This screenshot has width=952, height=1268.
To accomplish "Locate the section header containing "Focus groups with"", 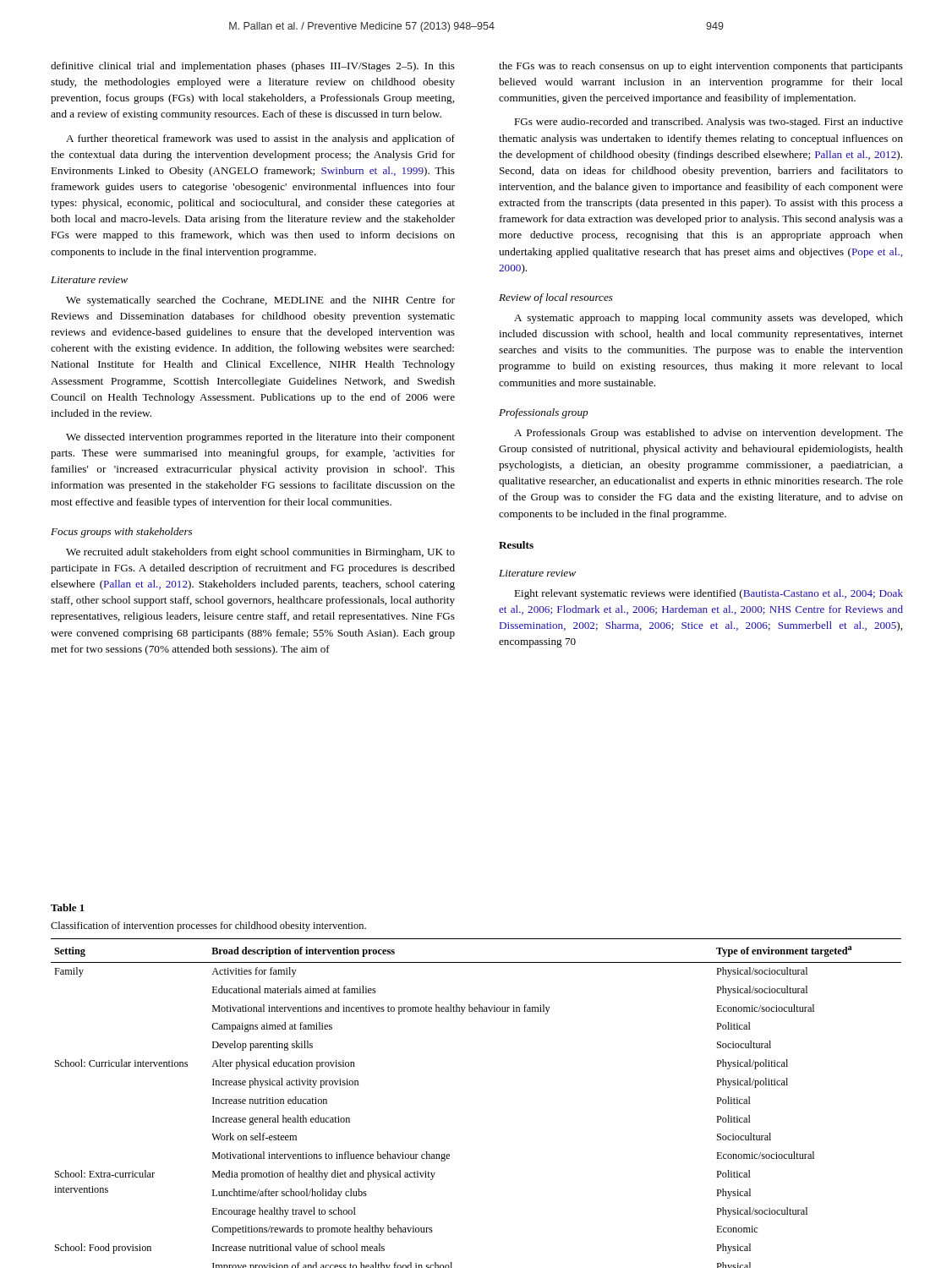I will coord(122,531).
